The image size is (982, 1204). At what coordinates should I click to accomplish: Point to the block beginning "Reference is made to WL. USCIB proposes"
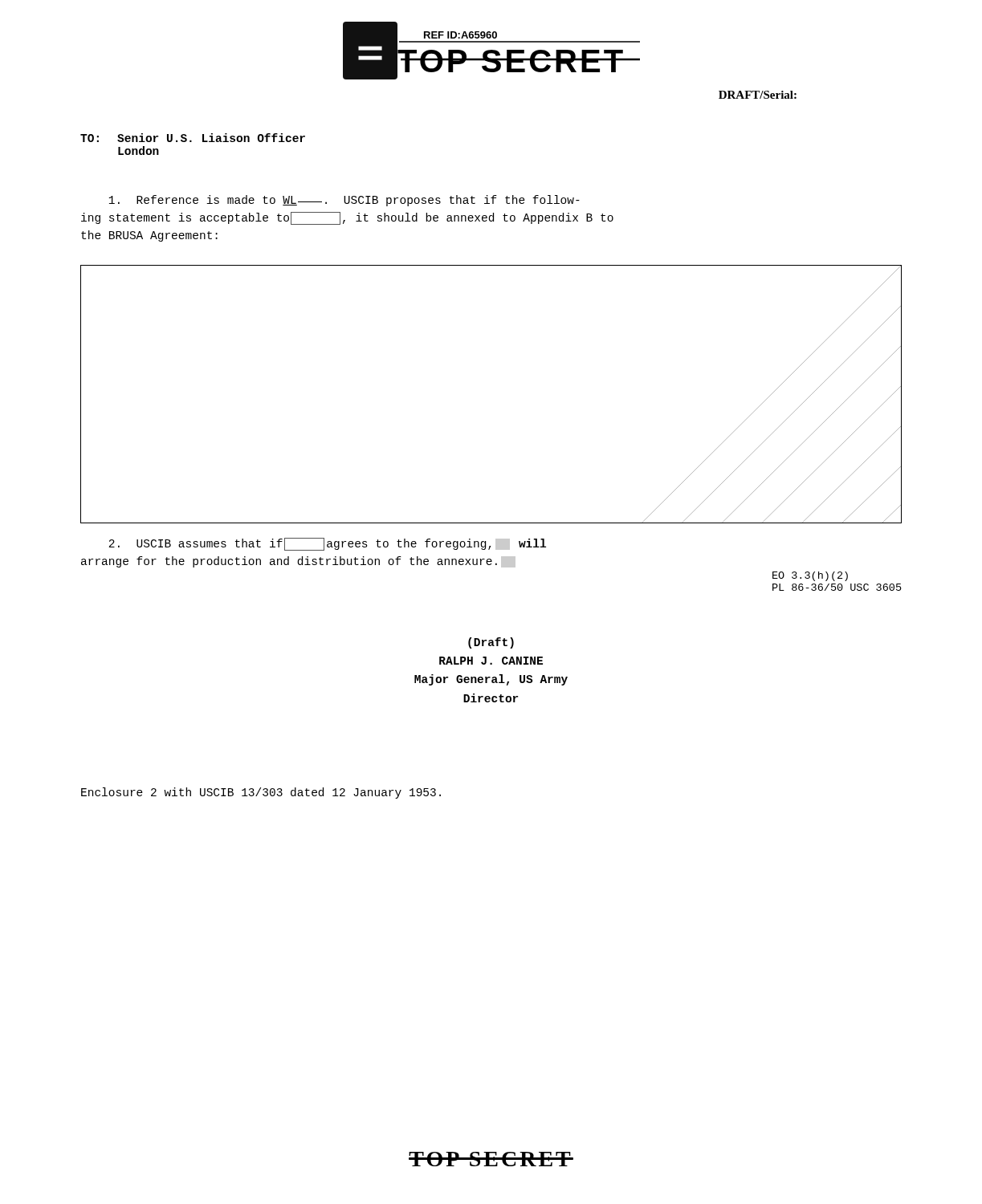pyautogui.click(x=347, y=218)
